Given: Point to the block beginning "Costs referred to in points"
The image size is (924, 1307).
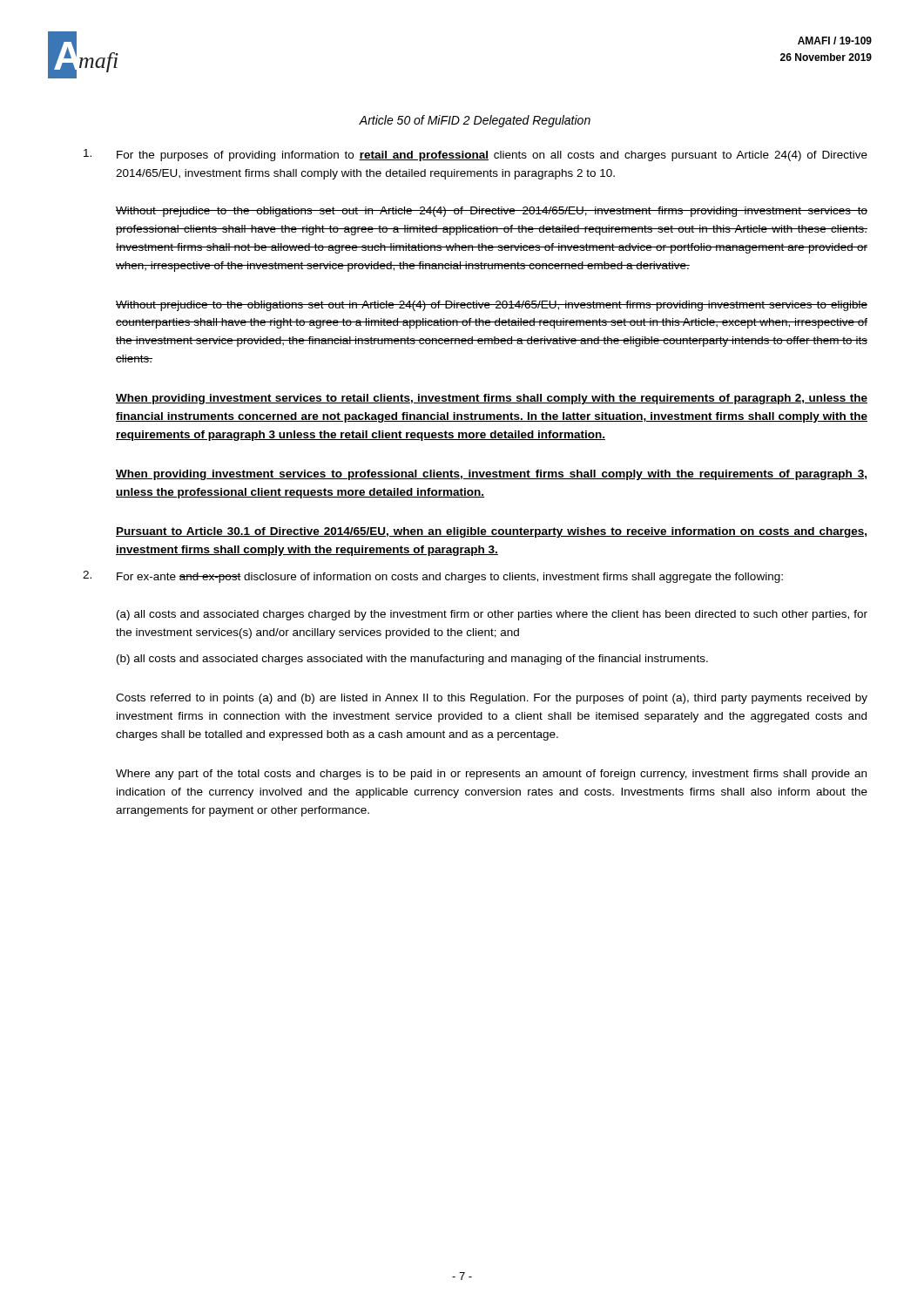Looking at the screenshot, I should pyautogui.click(x=492, y=716).
